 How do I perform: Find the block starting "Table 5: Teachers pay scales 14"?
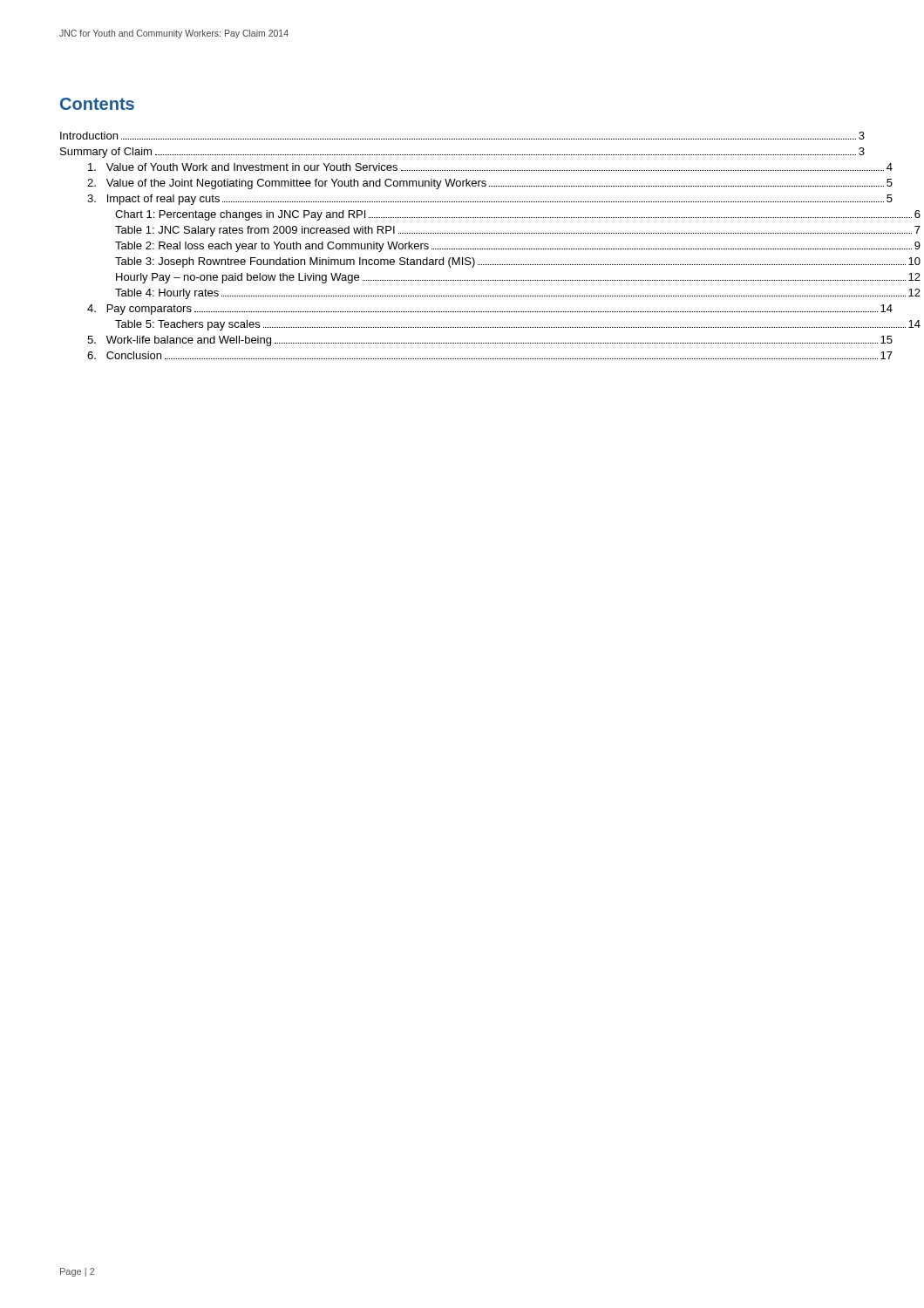518,324
